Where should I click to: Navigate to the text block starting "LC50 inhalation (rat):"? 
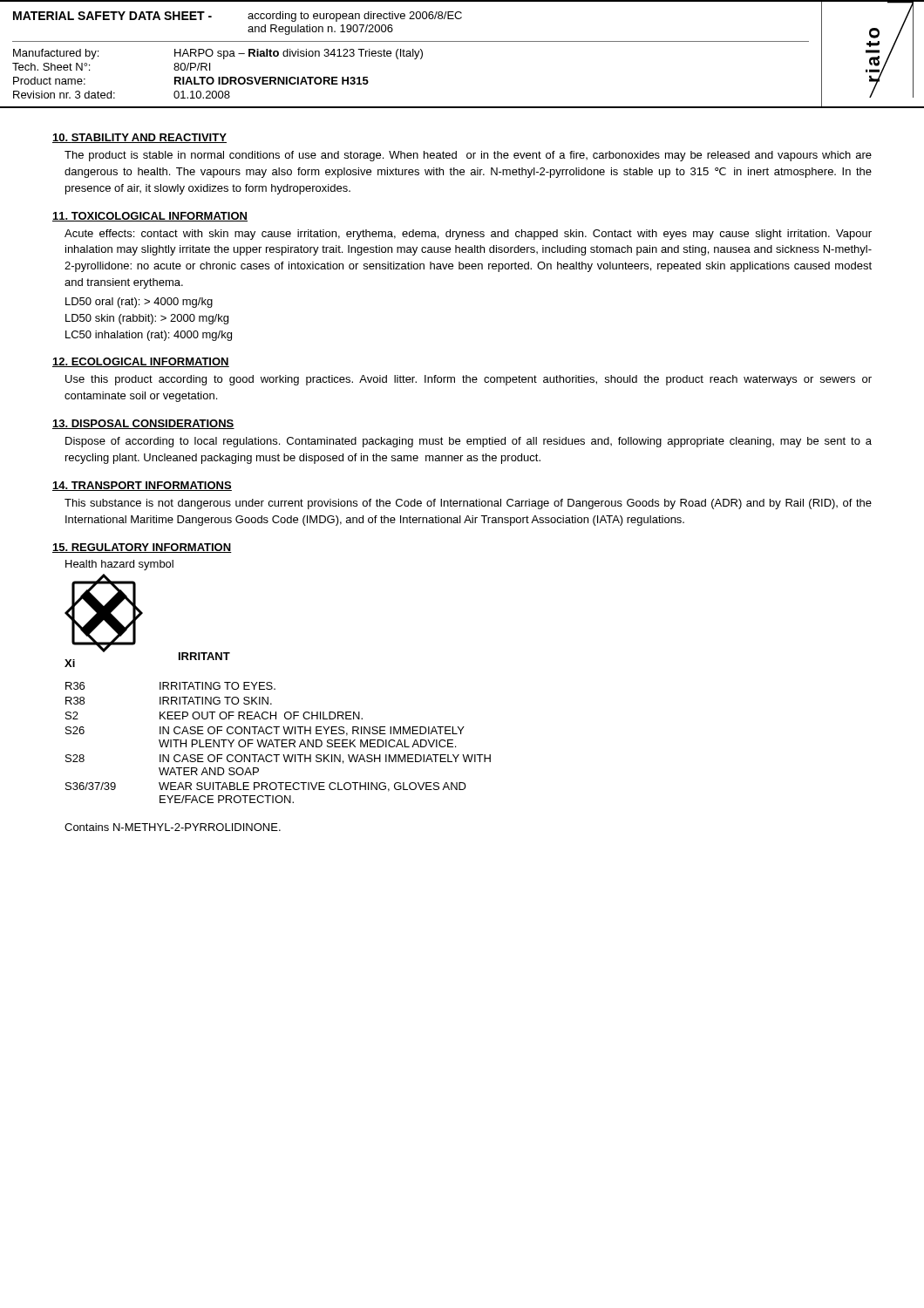149,334
